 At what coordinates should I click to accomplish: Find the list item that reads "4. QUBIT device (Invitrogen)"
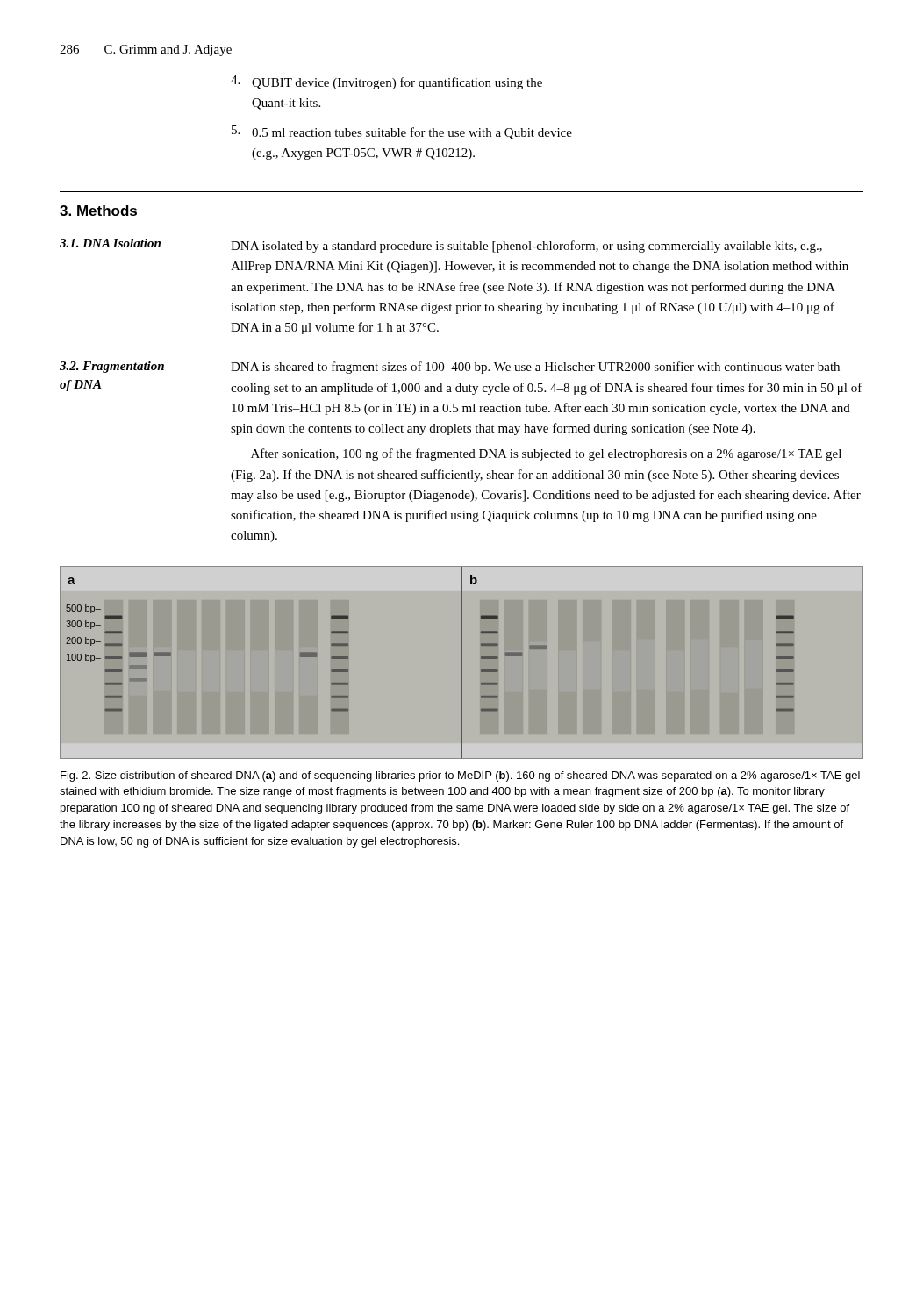[x=387, y=93]
